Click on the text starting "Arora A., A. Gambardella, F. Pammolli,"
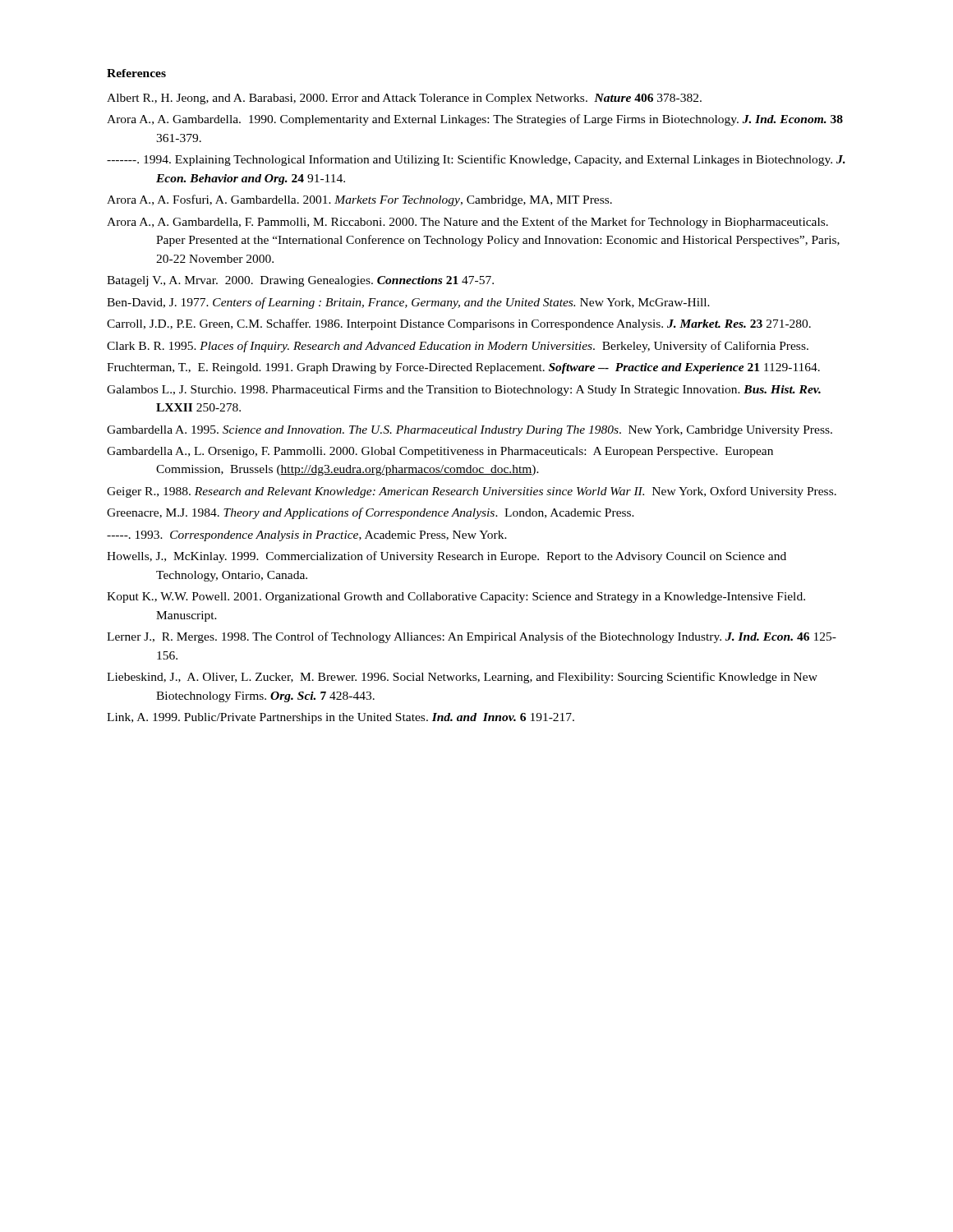Screen dimensions: 1232x953 [473, 240]
